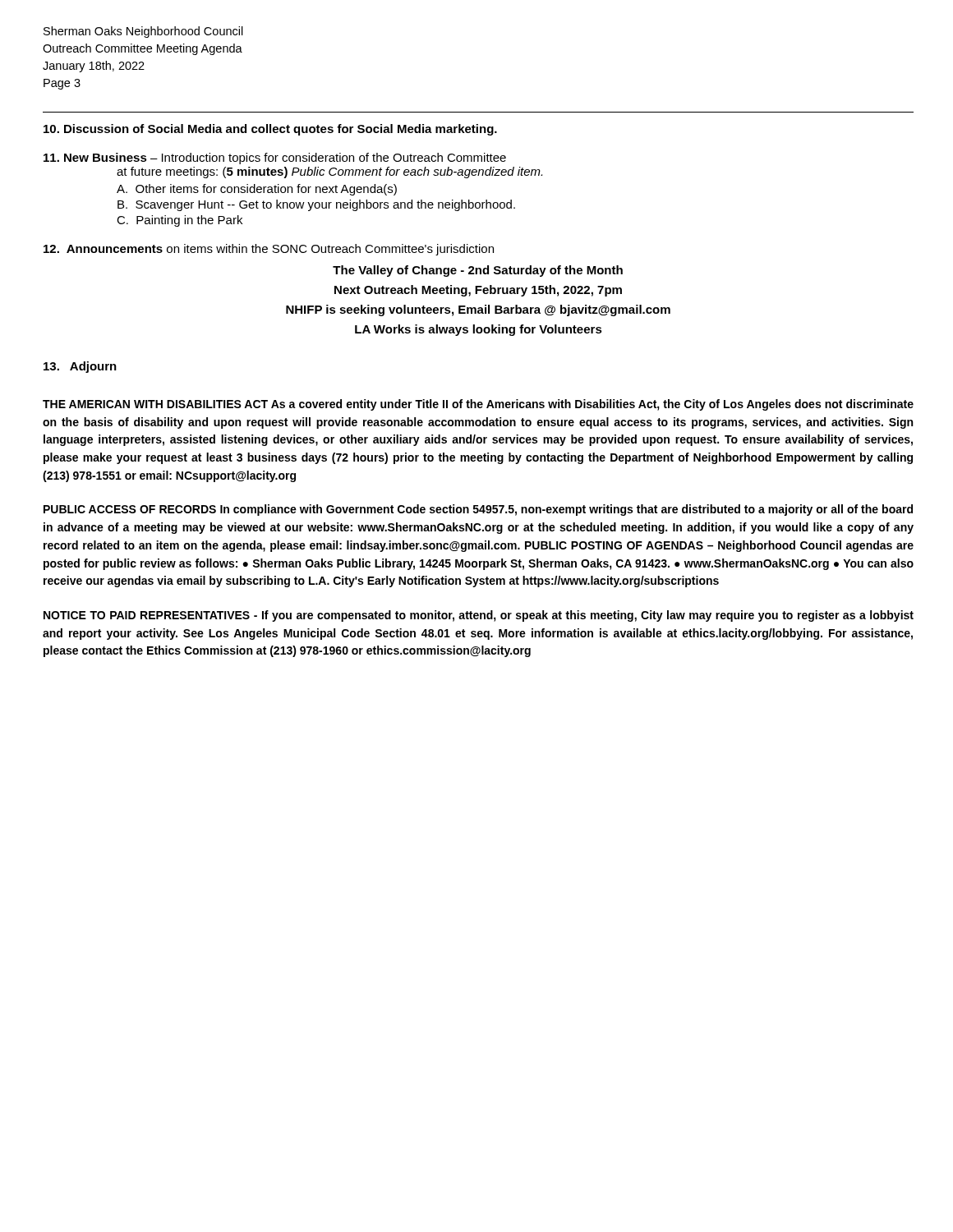Locate the block starting "11. New Business –"
This screenshot has width=953, height=1232.
[x=275, y=159]
